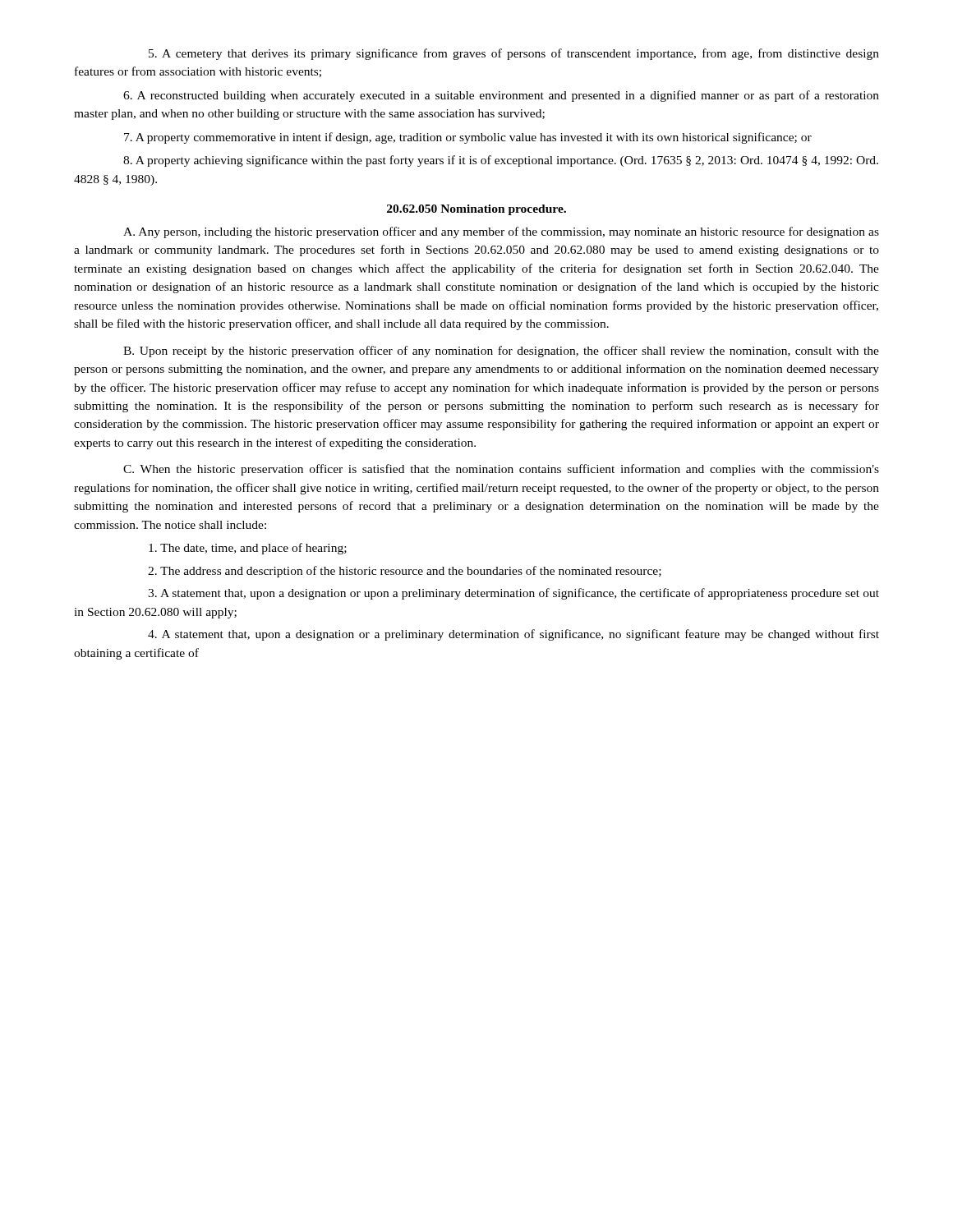Where is the passage that starts "6. A reconstructed building when accurately executed in"?
953x1232 pixels.
click(476, 105)
